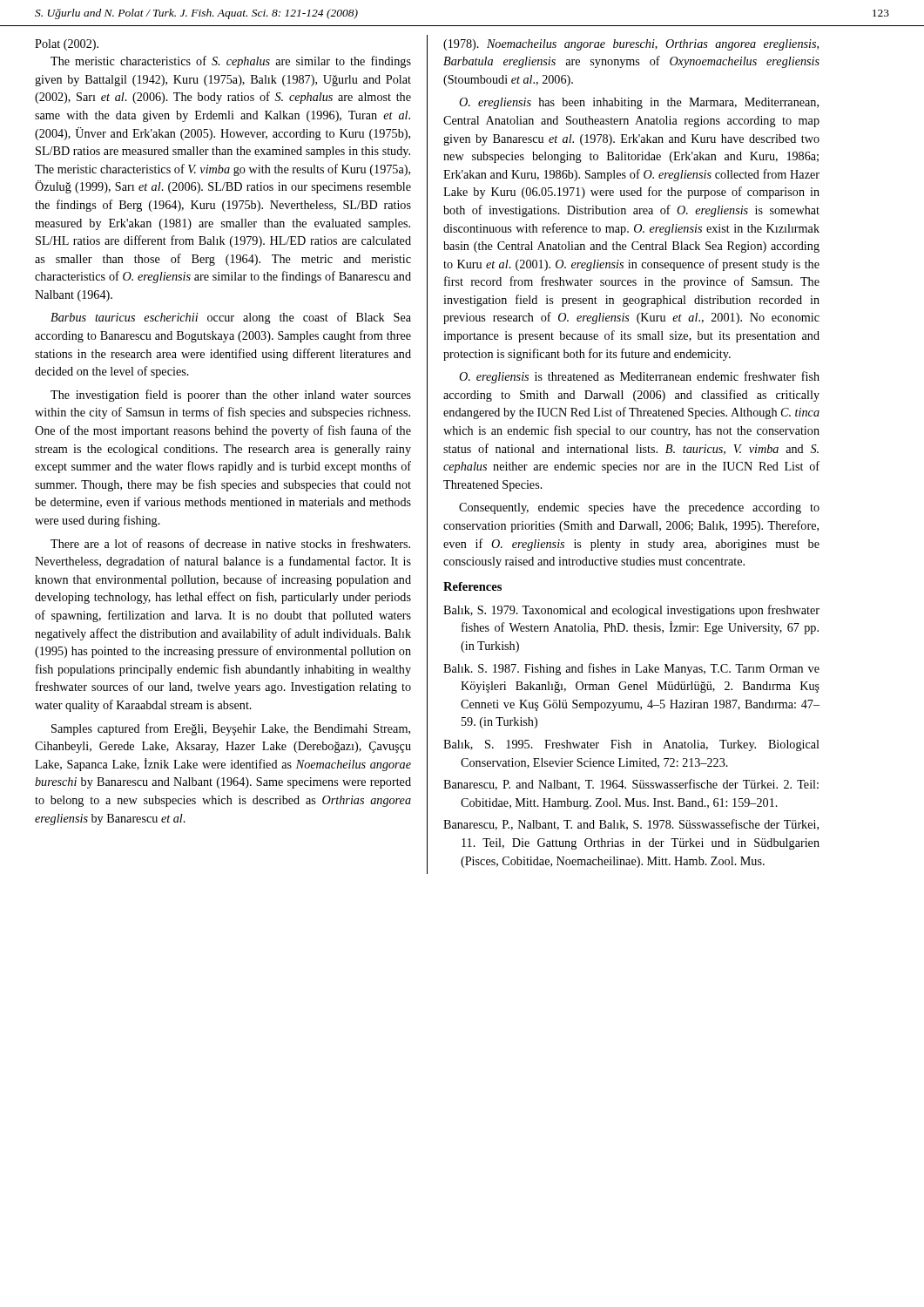Point to the passage starting "Polat (2002). The"
Screen dimensions: 1307x924
(x=223, y=169)
